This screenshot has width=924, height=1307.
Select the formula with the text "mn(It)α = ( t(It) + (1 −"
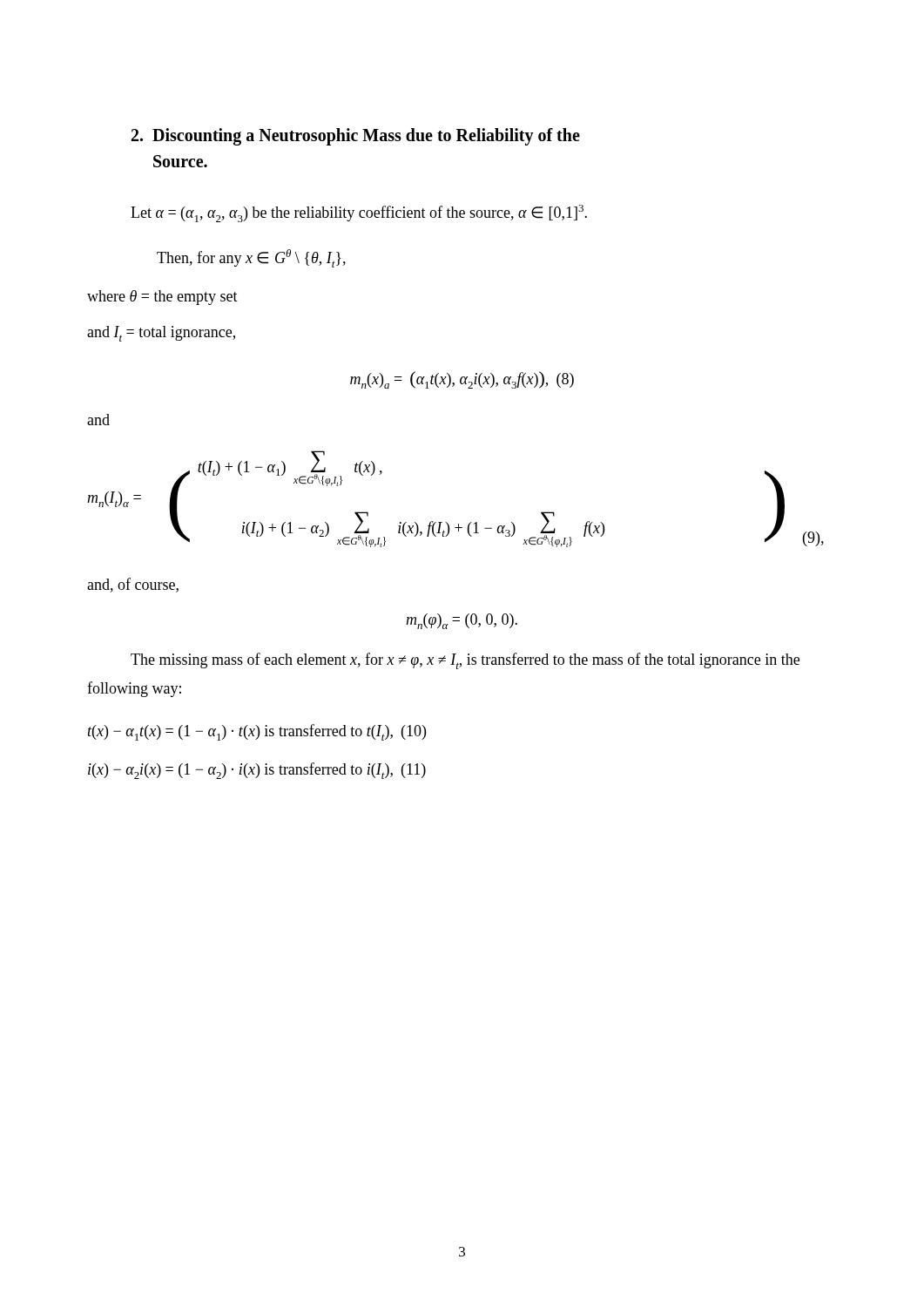462,499
